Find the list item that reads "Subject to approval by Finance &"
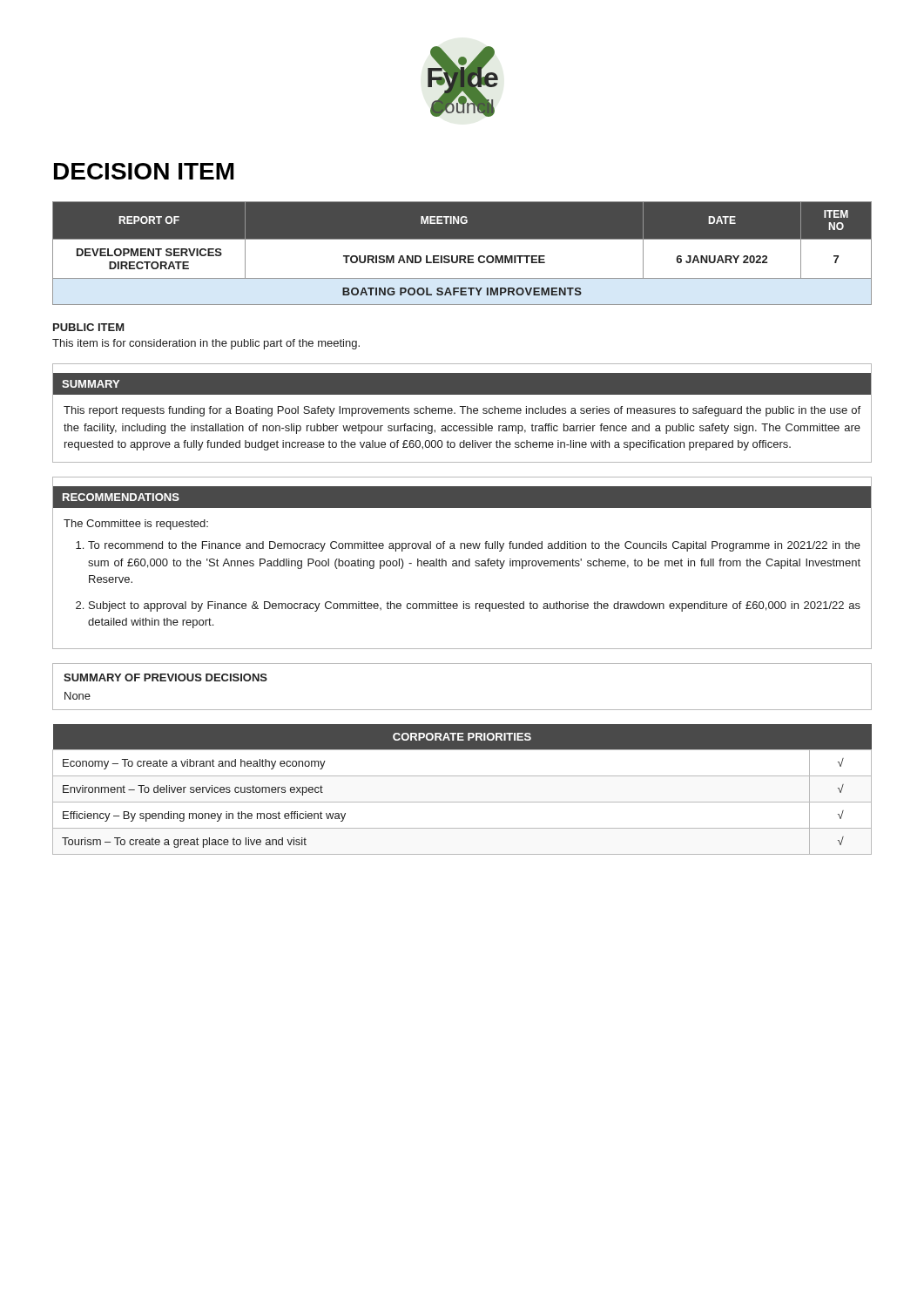The width and height of the screenshot is (924, 1307). 474,613
